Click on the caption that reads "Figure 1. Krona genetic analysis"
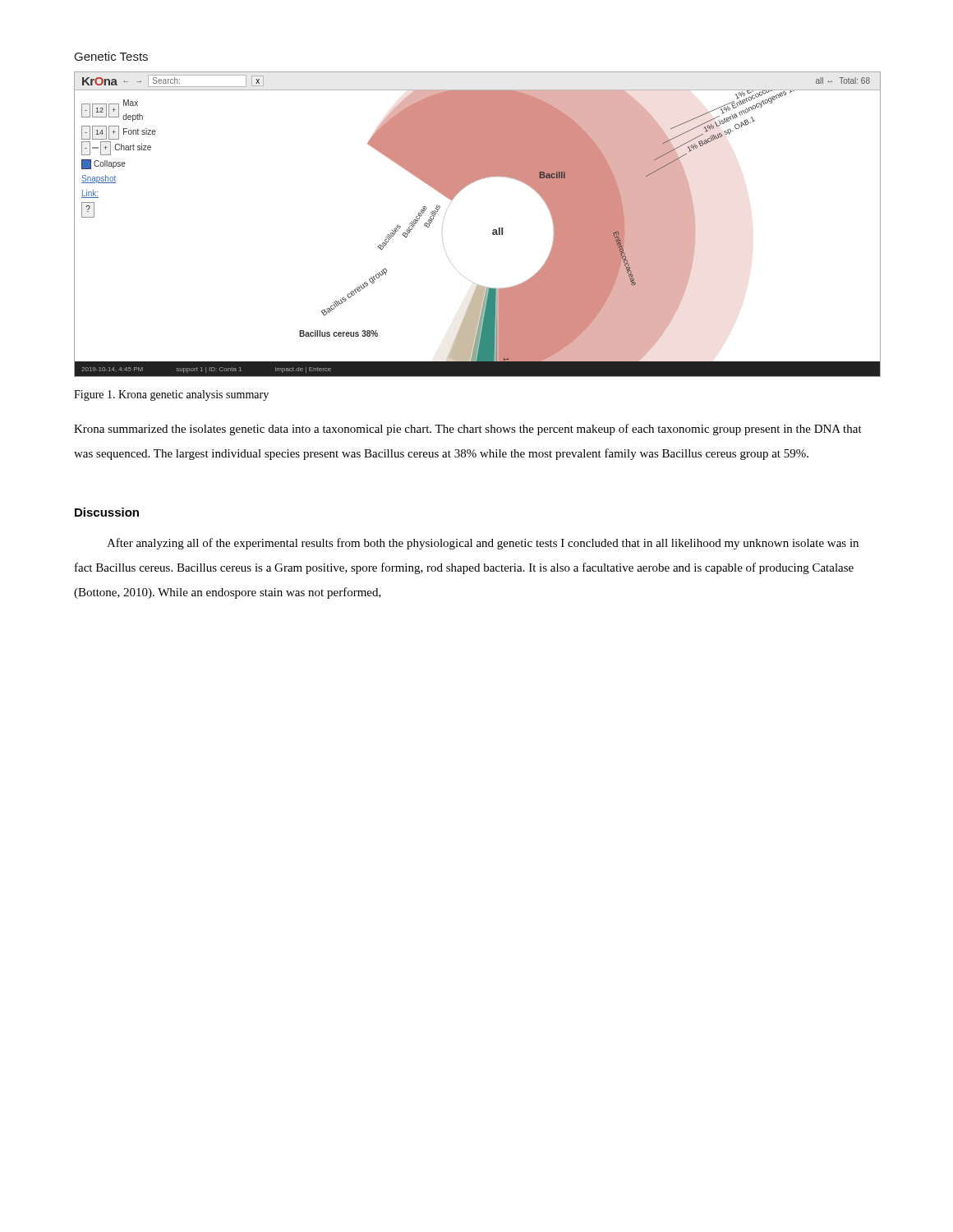 [171, 395]
